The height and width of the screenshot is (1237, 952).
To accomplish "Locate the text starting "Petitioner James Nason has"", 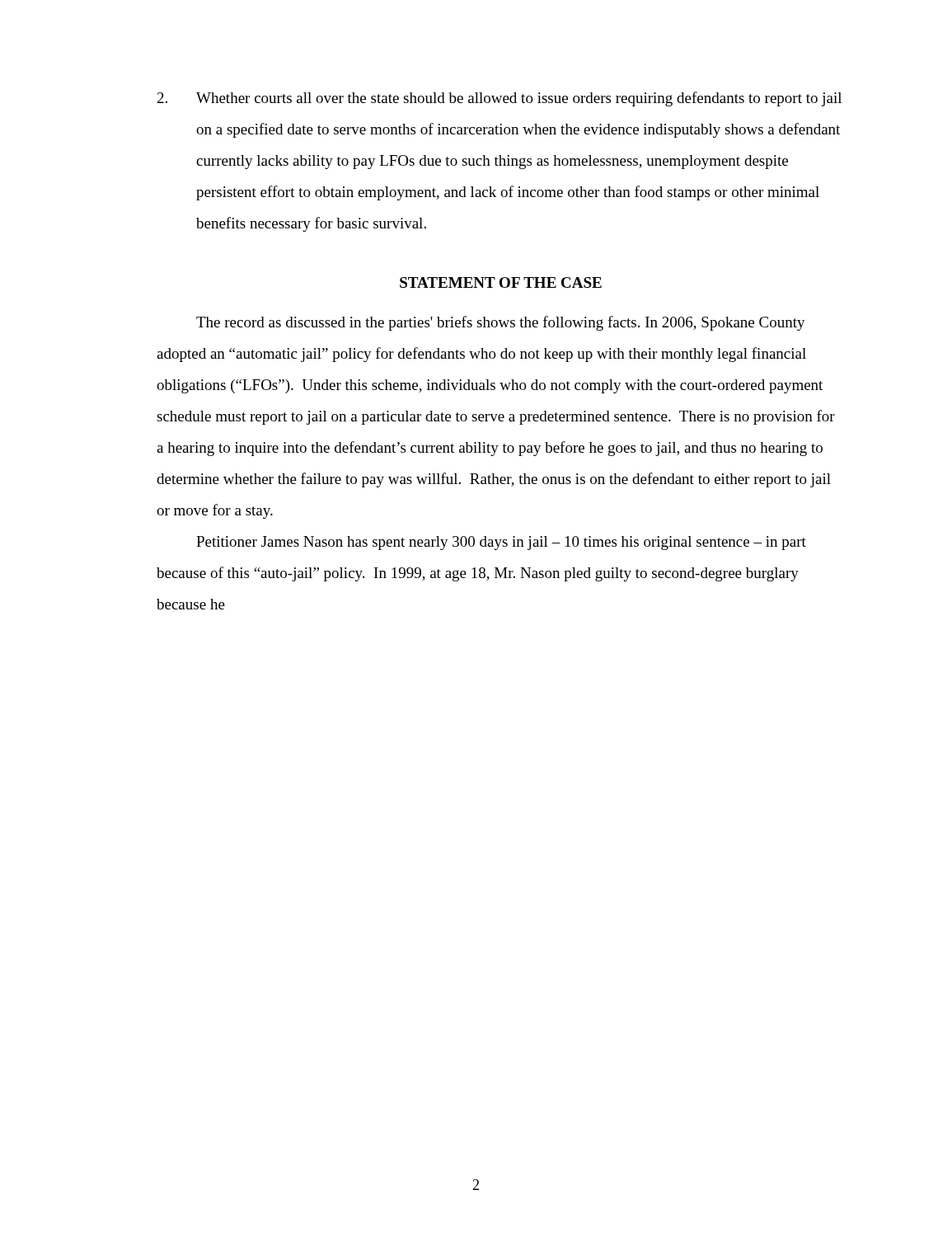I will point(481,573).
